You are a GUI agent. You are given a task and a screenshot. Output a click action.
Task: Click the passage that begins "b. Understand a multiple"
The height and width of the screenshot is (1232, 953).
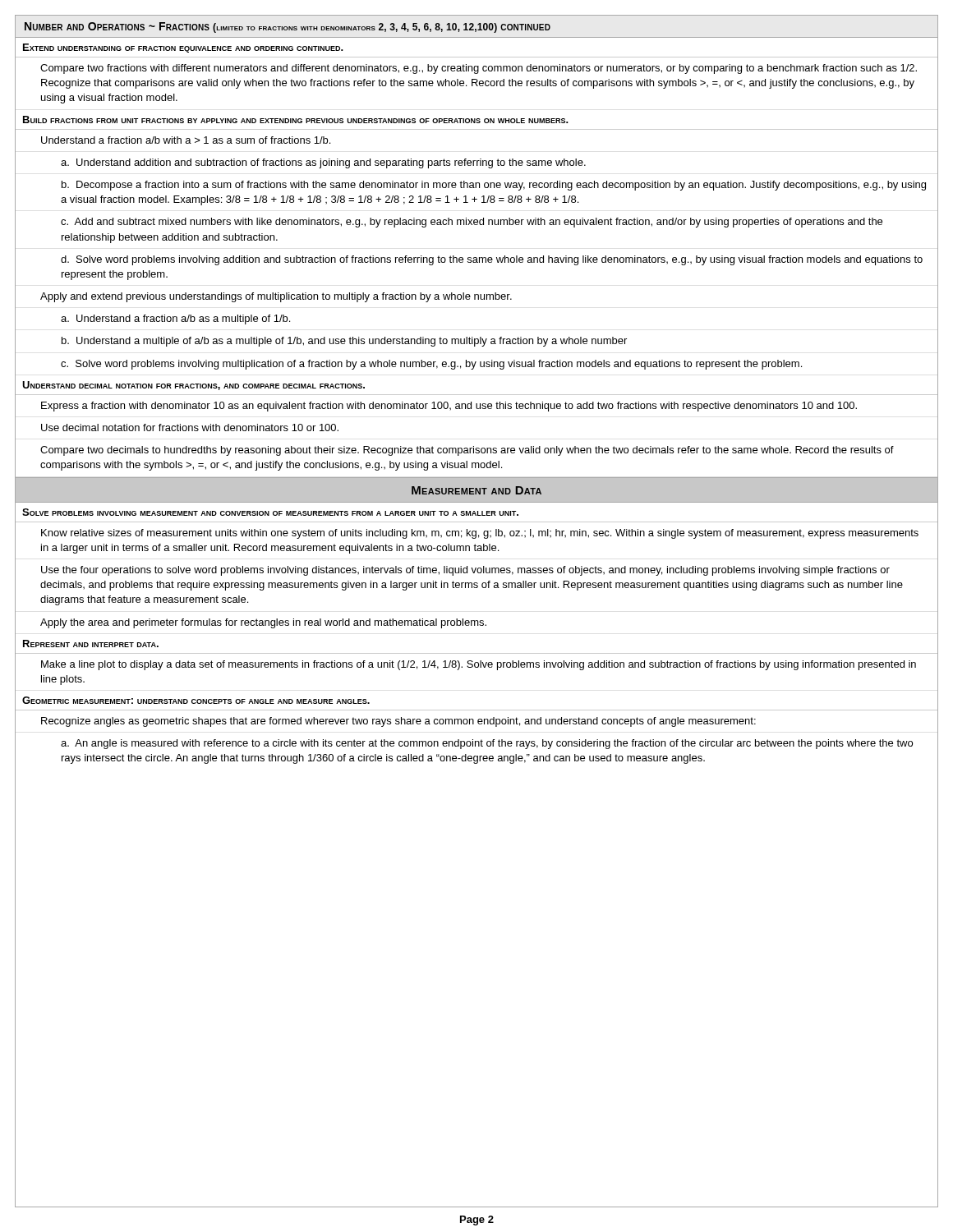tap(344, 341)
